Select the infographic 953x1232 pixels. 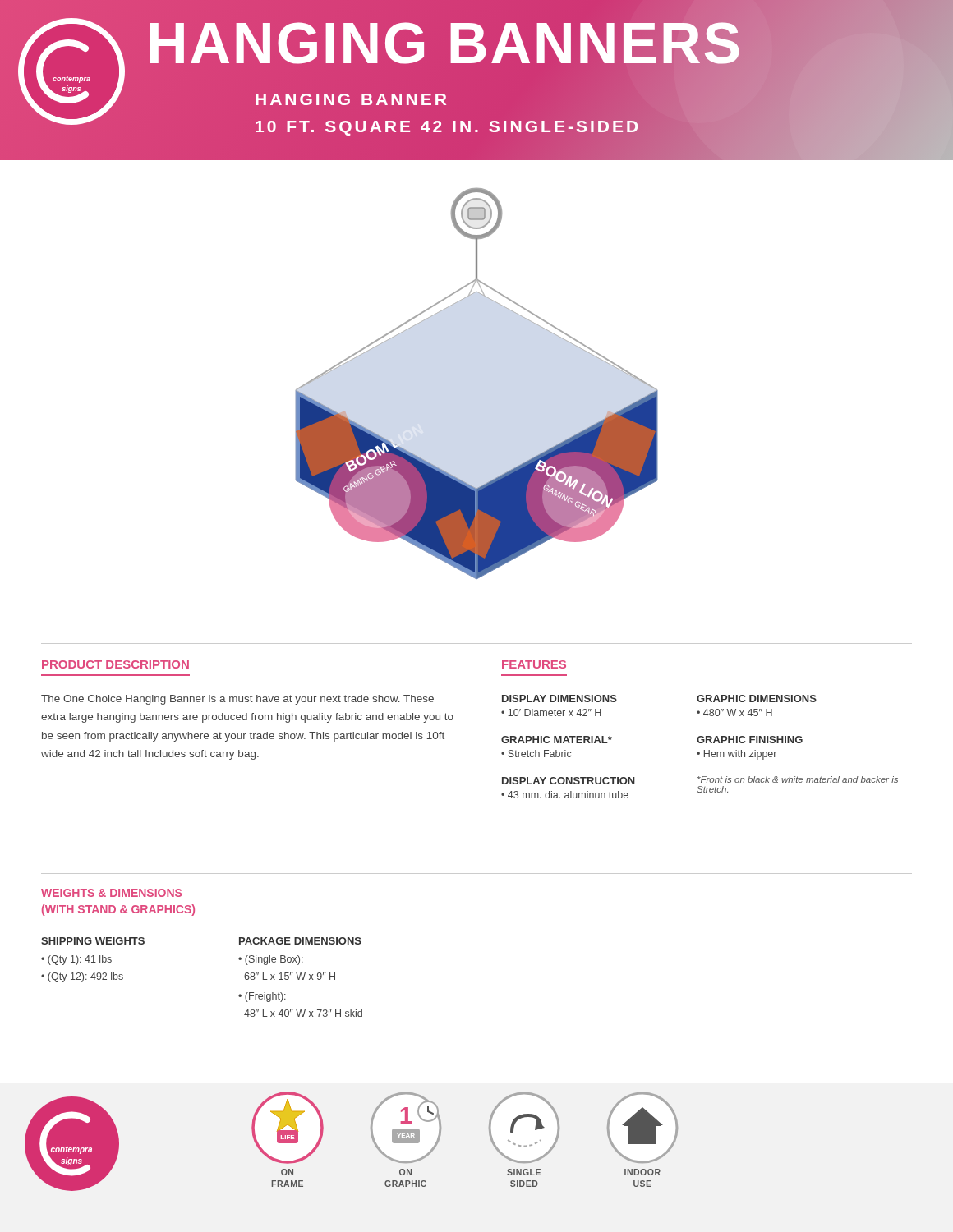point(465,1140)
